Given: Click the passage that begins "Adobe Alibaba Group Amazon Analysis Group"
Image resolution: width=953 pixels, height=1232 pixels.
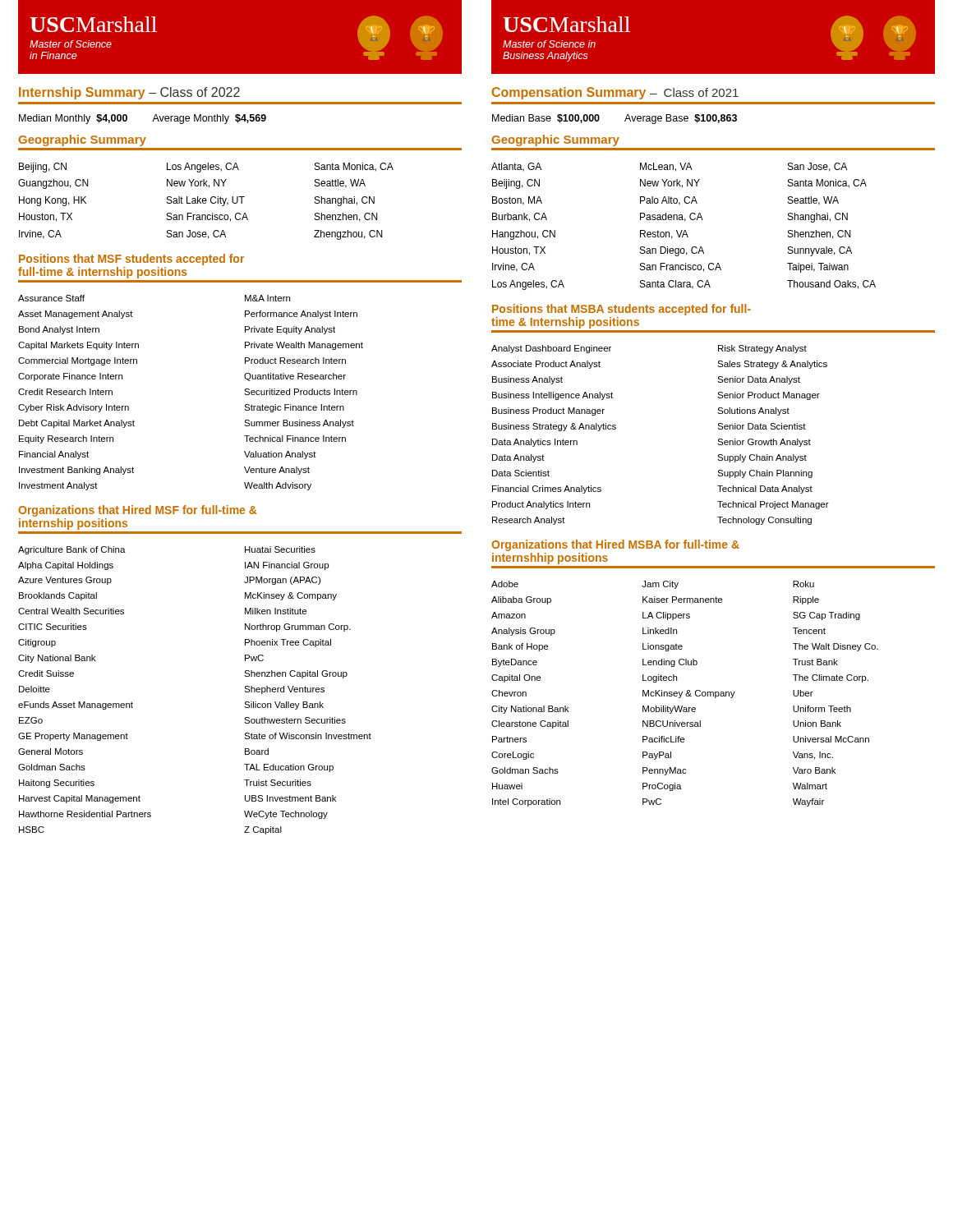Looking at the screenshot, I should click(713, 693).
